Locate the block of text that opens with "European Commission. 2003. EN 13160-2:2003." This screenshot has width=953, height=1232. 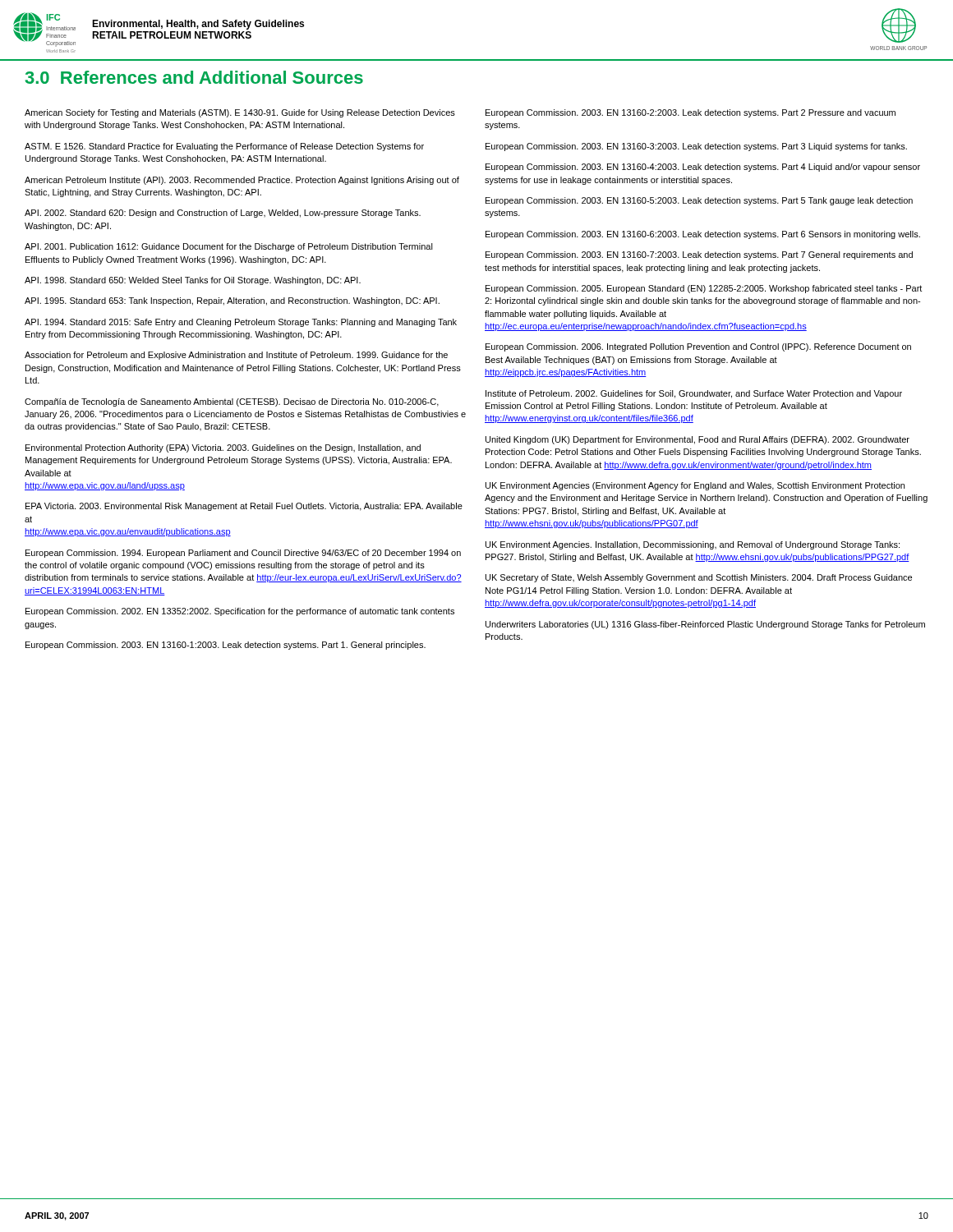pos(690,119)
